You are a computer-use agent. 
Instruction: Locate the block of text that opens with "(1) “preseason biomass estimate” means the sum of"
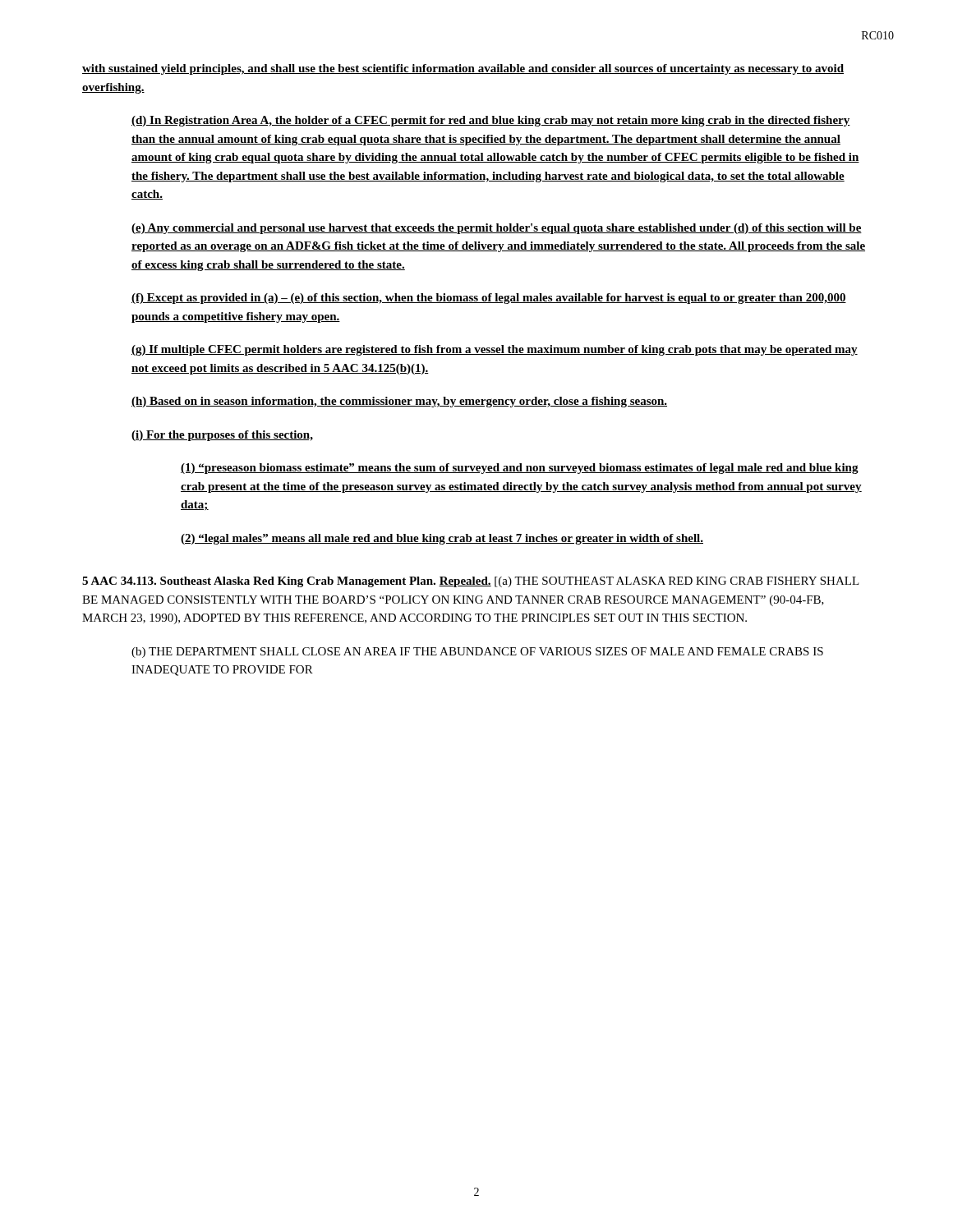pos(521,486)
